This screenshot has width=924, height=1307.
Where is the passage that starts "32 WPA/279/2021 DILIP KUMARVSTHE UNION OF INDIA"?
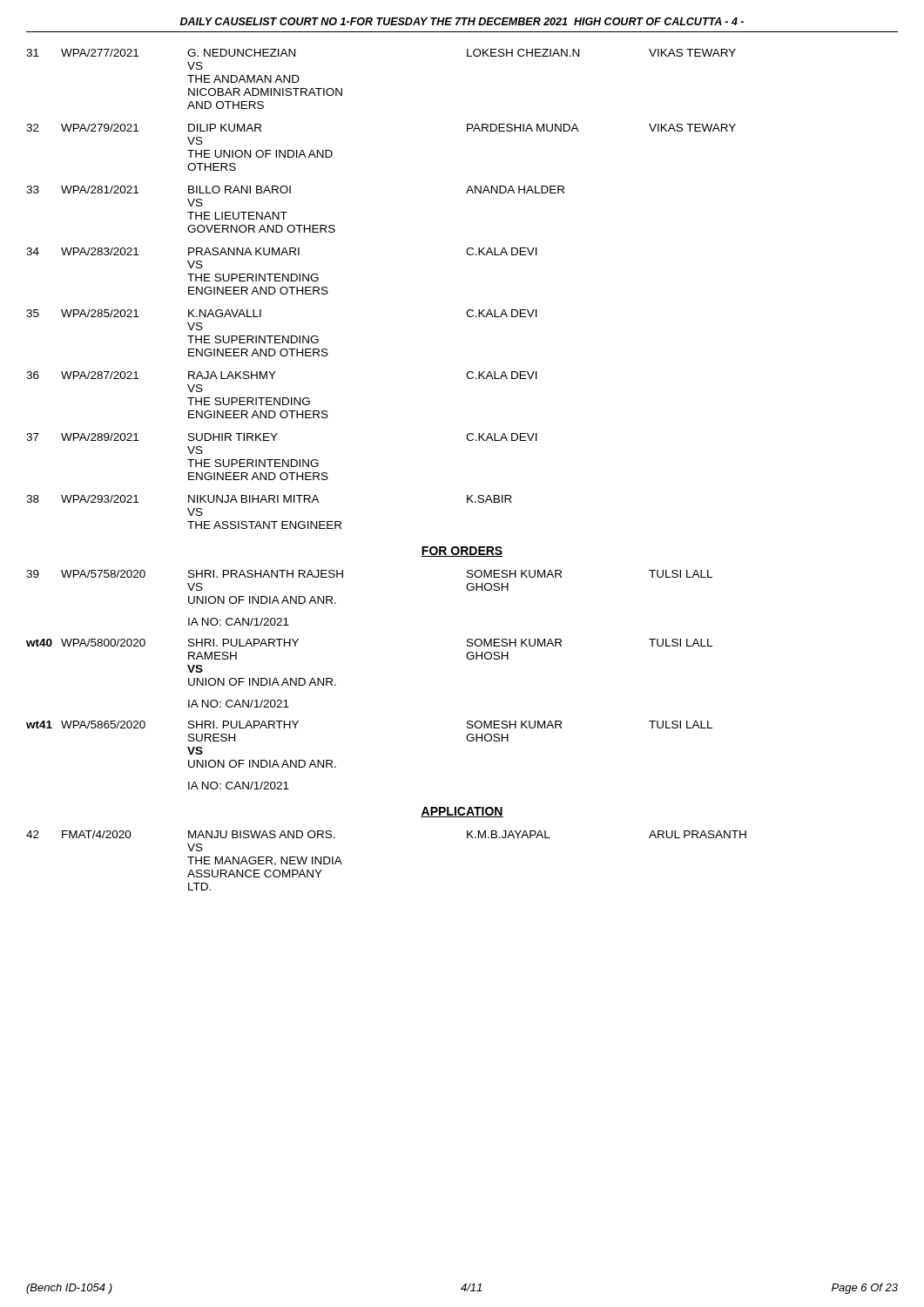point(88,128)
